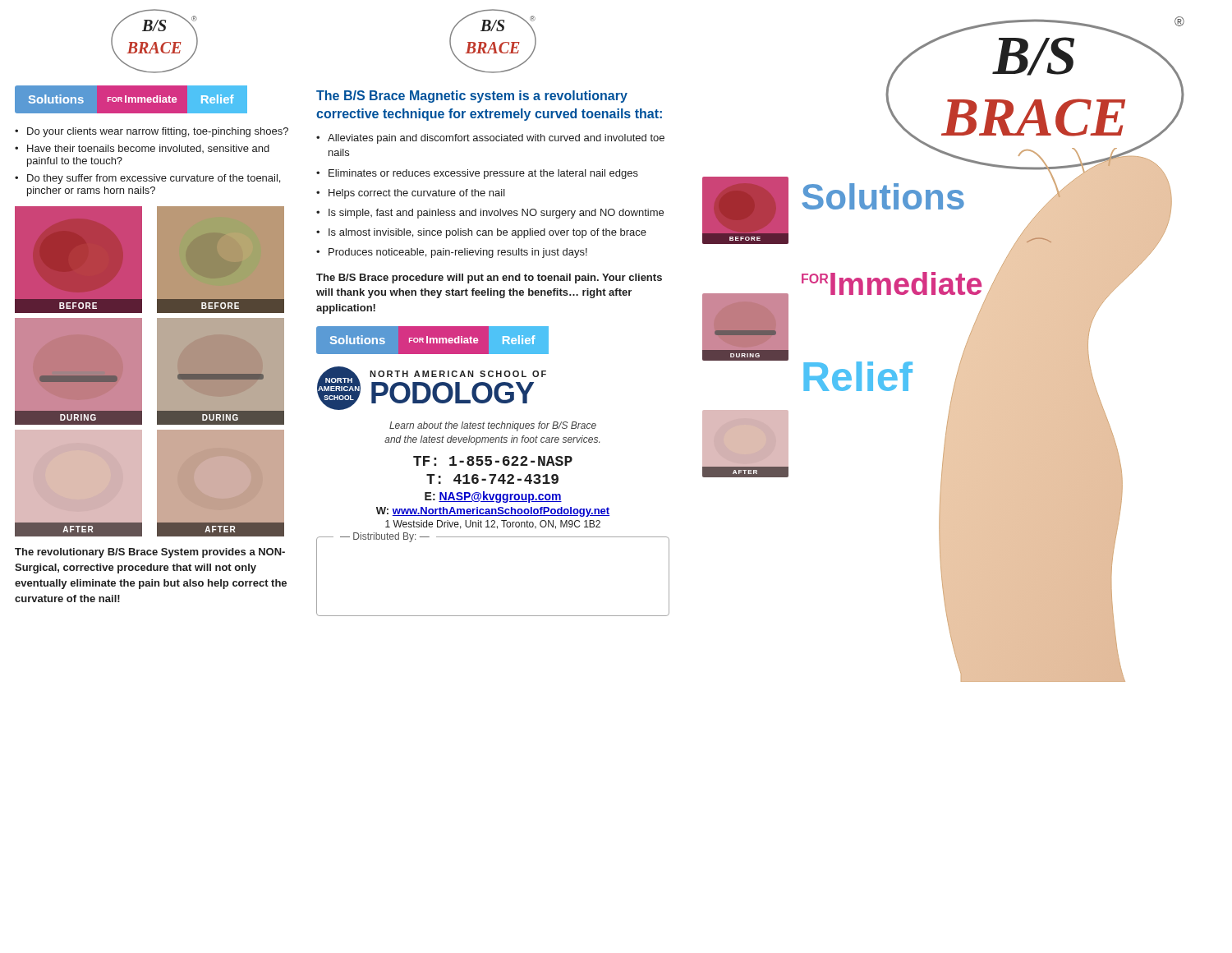The height and width of the screenshot is (953, 1232).
Task: Find the list item that says "Do your clients wear narrow fitting, toe-pinching"
Action: pos(157,131)
